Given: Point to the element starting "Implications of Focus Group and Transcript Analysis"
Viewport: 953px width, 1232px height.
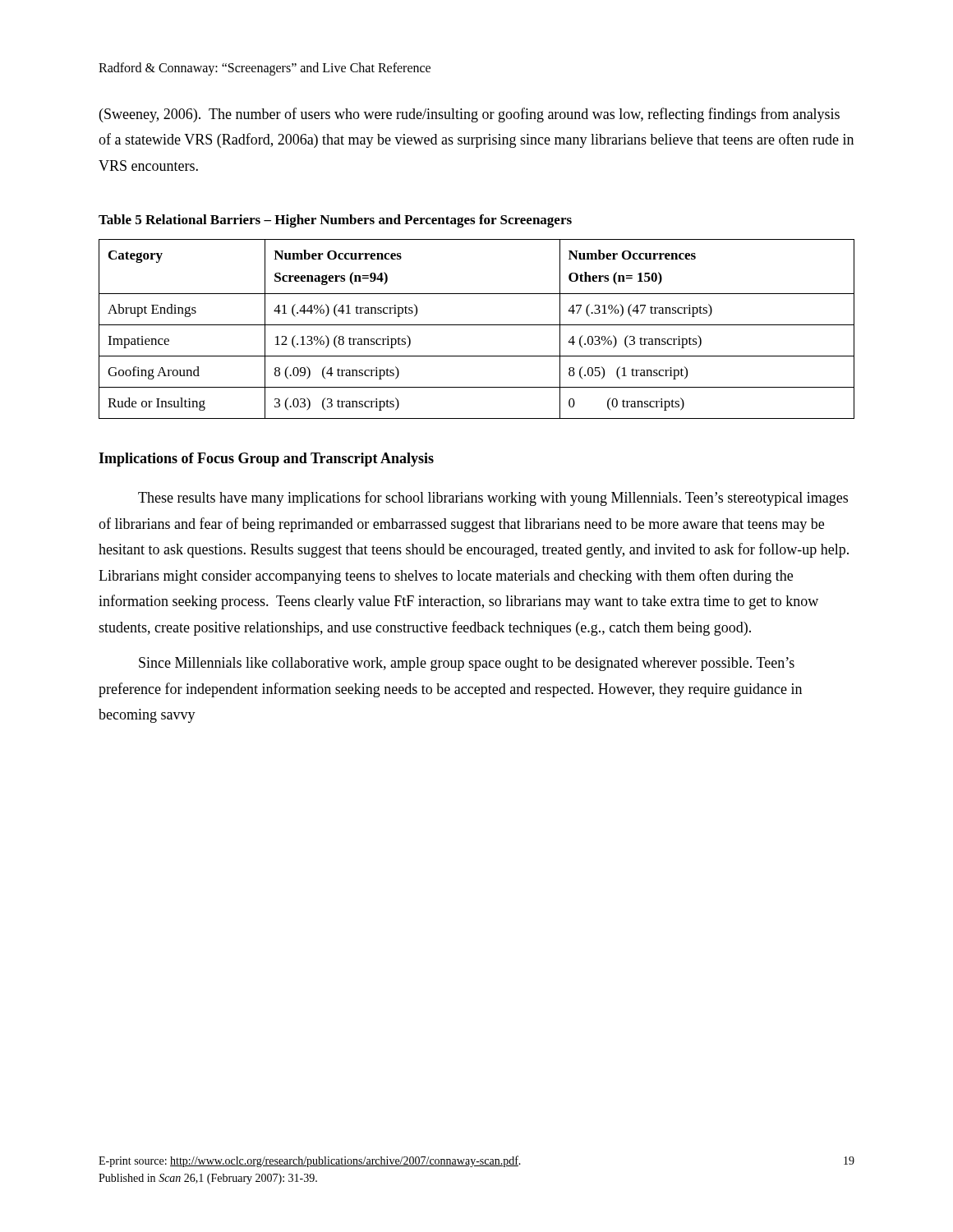Looking at the screenshot, I should [x=266, y=459].
